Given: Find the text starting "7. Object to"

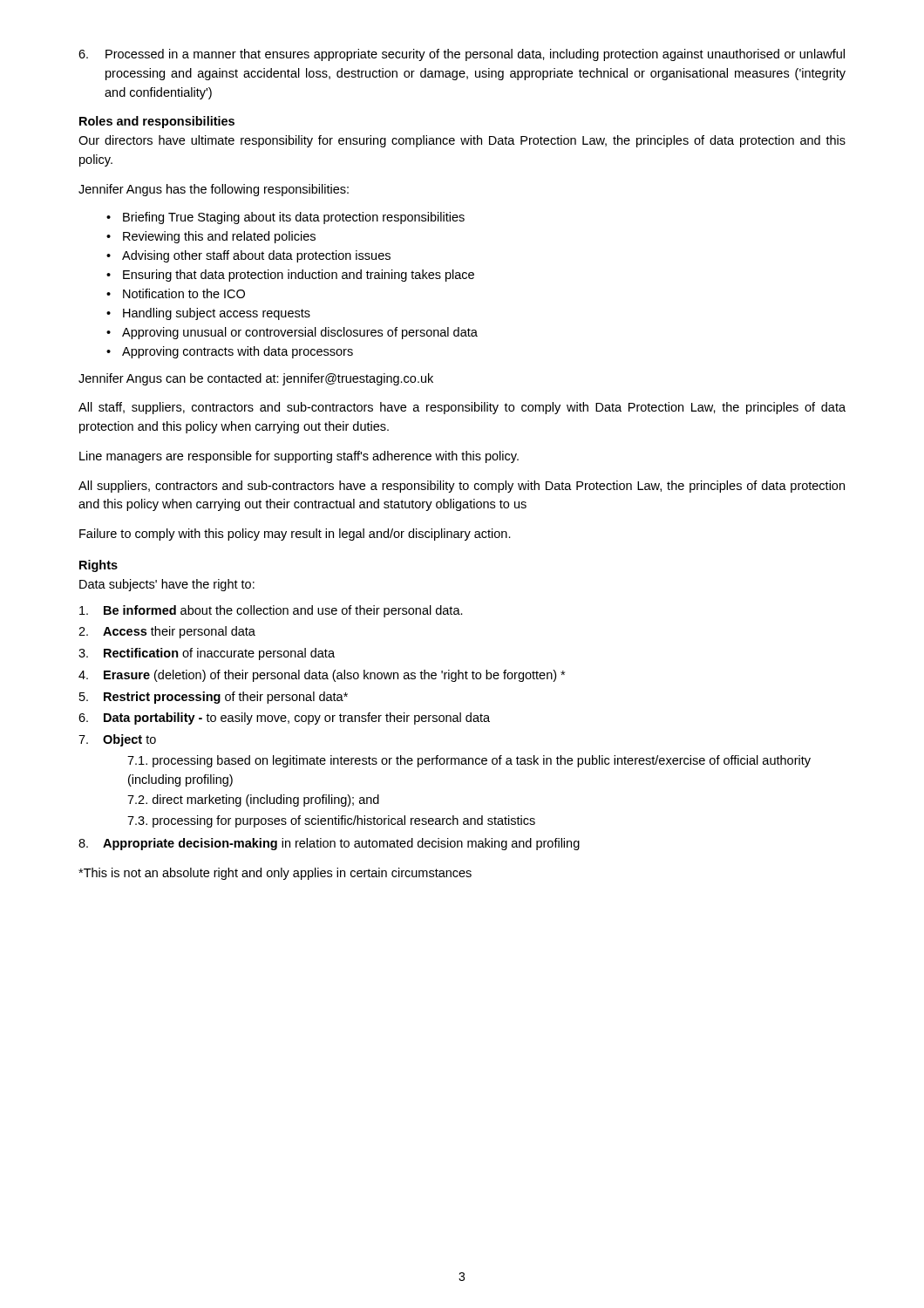Looking at the screenshot, I should click(x=117, y=740).
